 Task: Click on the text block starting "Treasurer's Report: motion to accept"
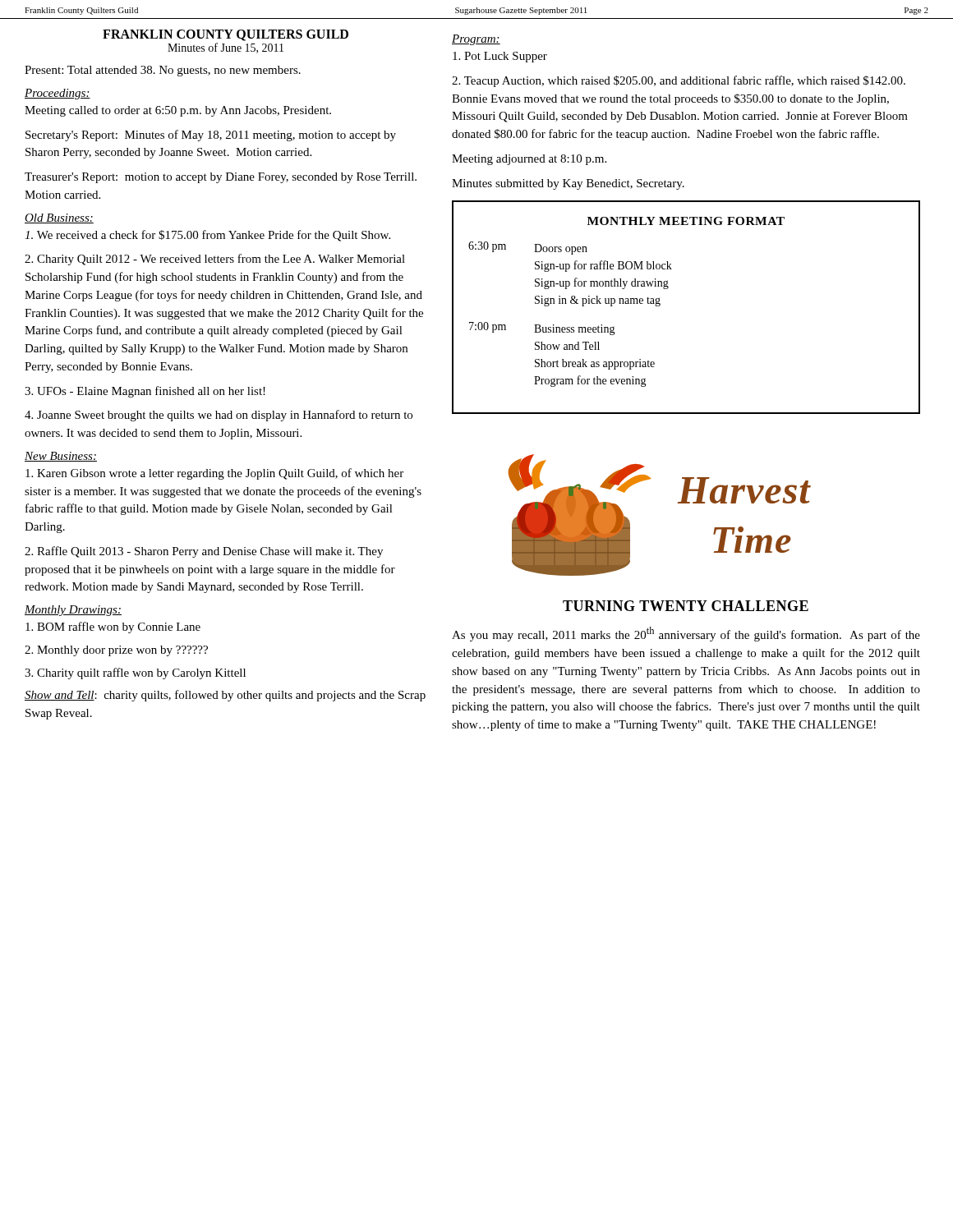(226, 186)
